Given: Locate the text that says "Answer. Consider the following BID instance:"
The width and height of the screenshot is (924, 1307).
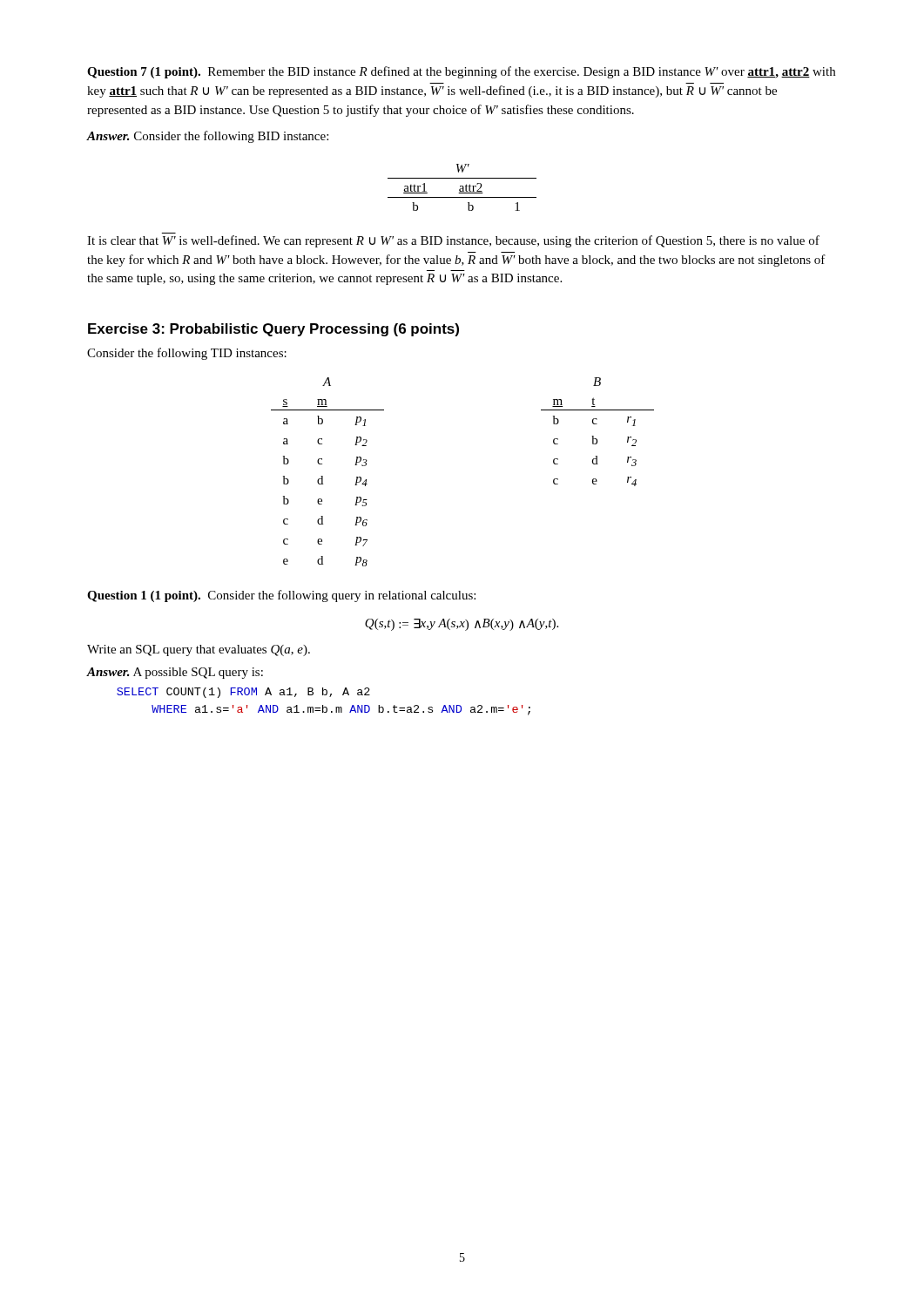Looking at the screenshot, I should (x=208, y=136).
